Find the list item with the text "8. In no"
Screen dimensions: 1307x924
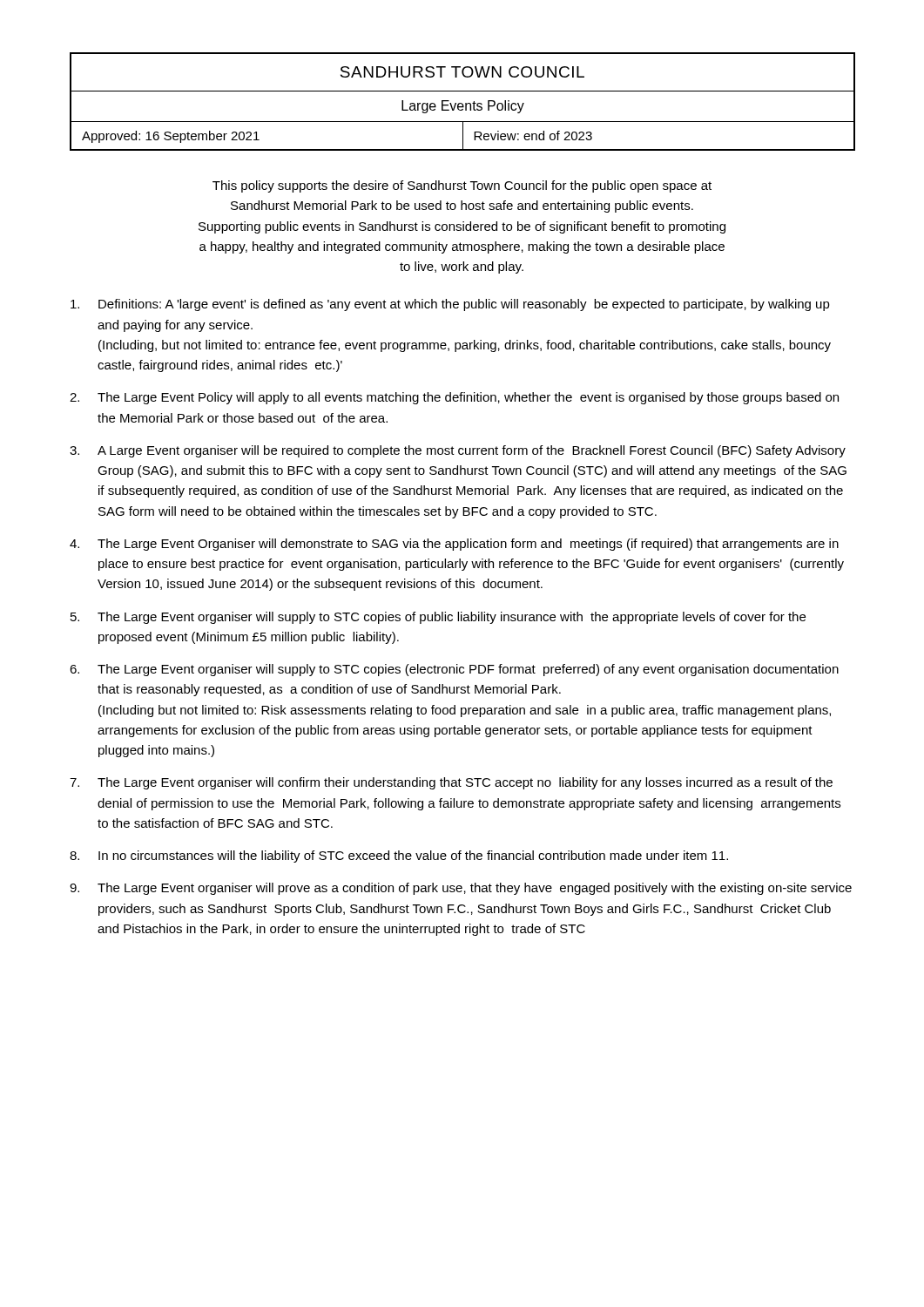462,855
